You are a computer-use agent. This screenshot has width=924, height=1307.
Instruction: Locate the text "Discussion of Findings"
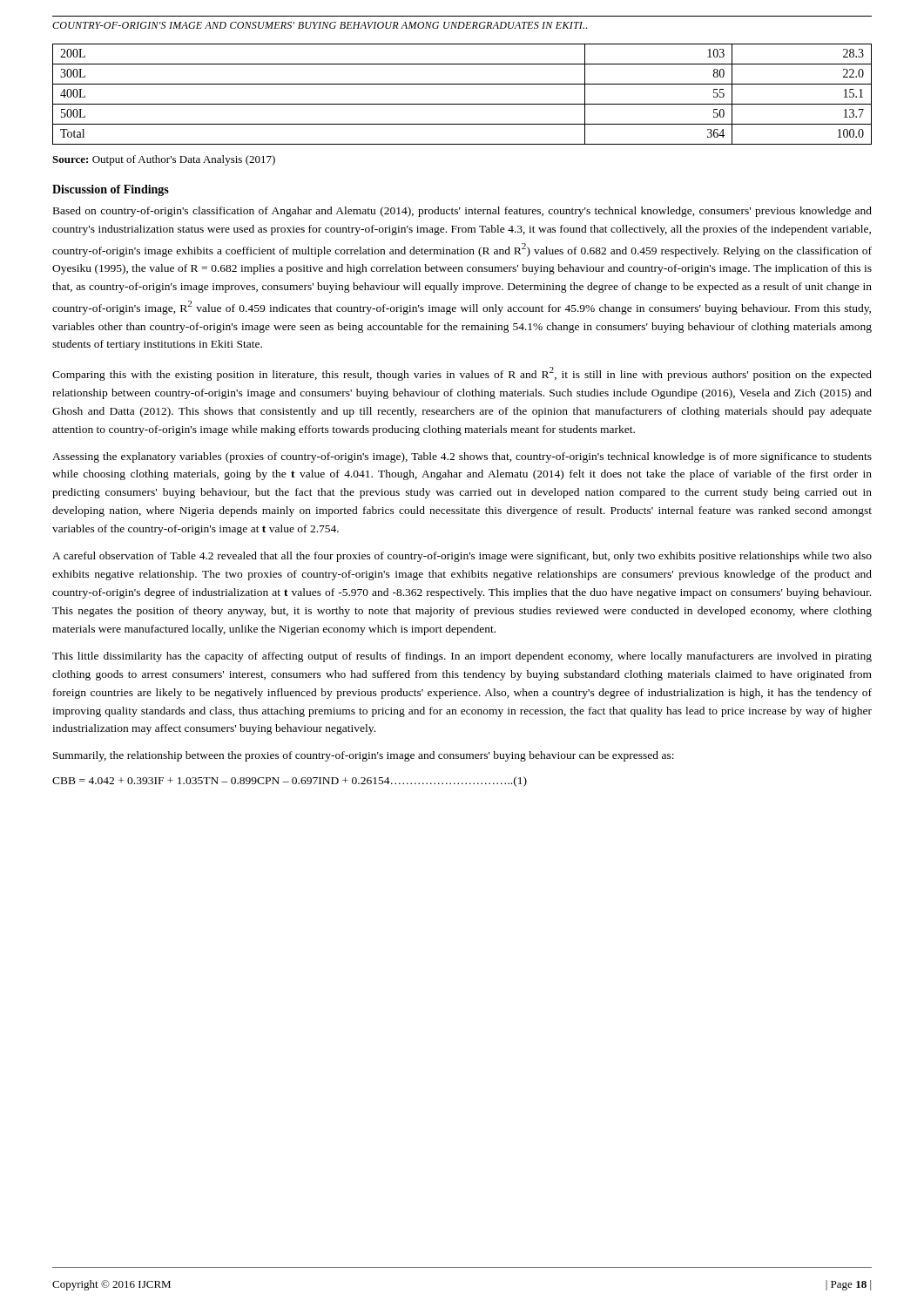click(x=111, y=190)
